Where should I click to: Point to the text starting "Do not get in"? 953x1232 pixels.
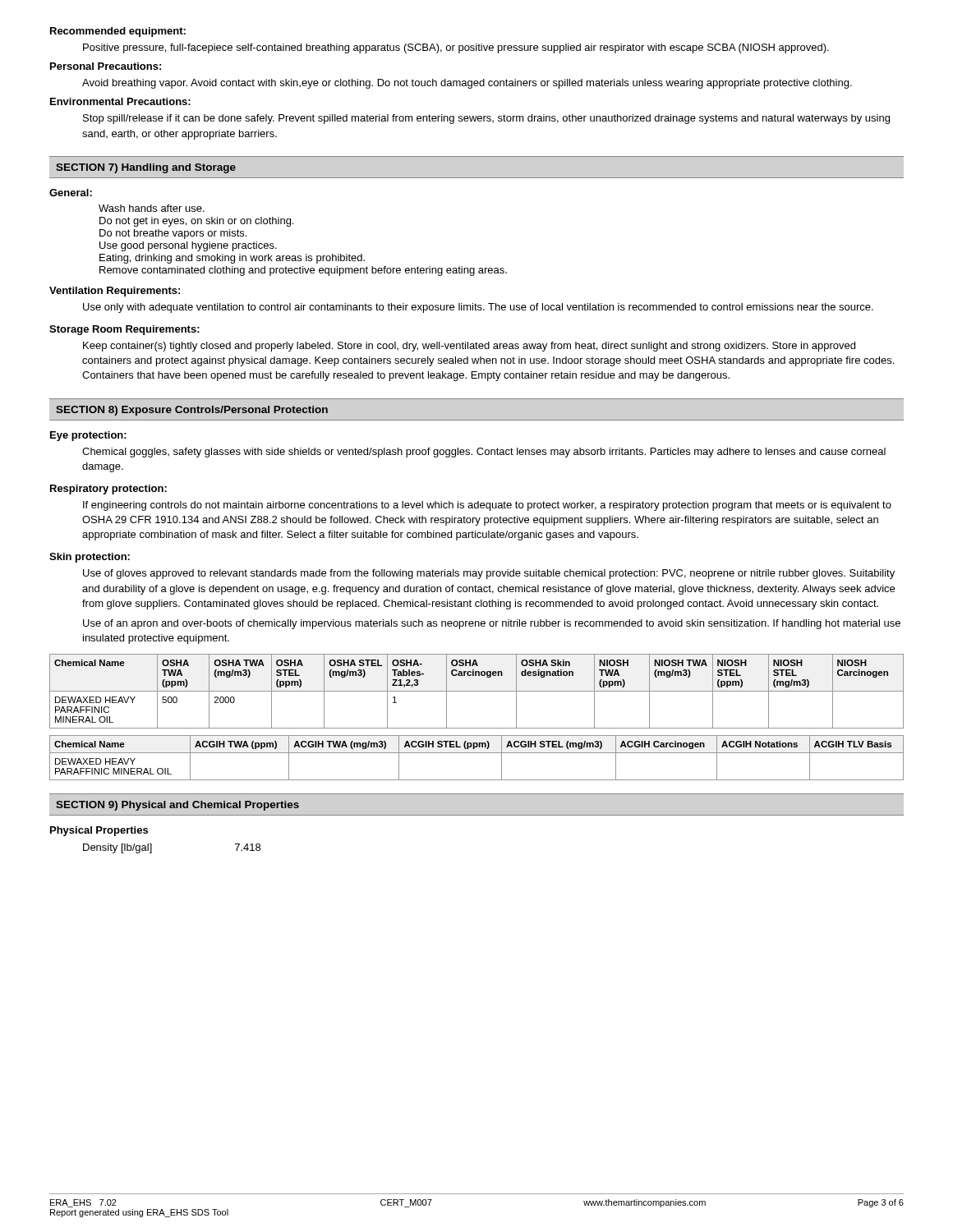coord(197,220)
